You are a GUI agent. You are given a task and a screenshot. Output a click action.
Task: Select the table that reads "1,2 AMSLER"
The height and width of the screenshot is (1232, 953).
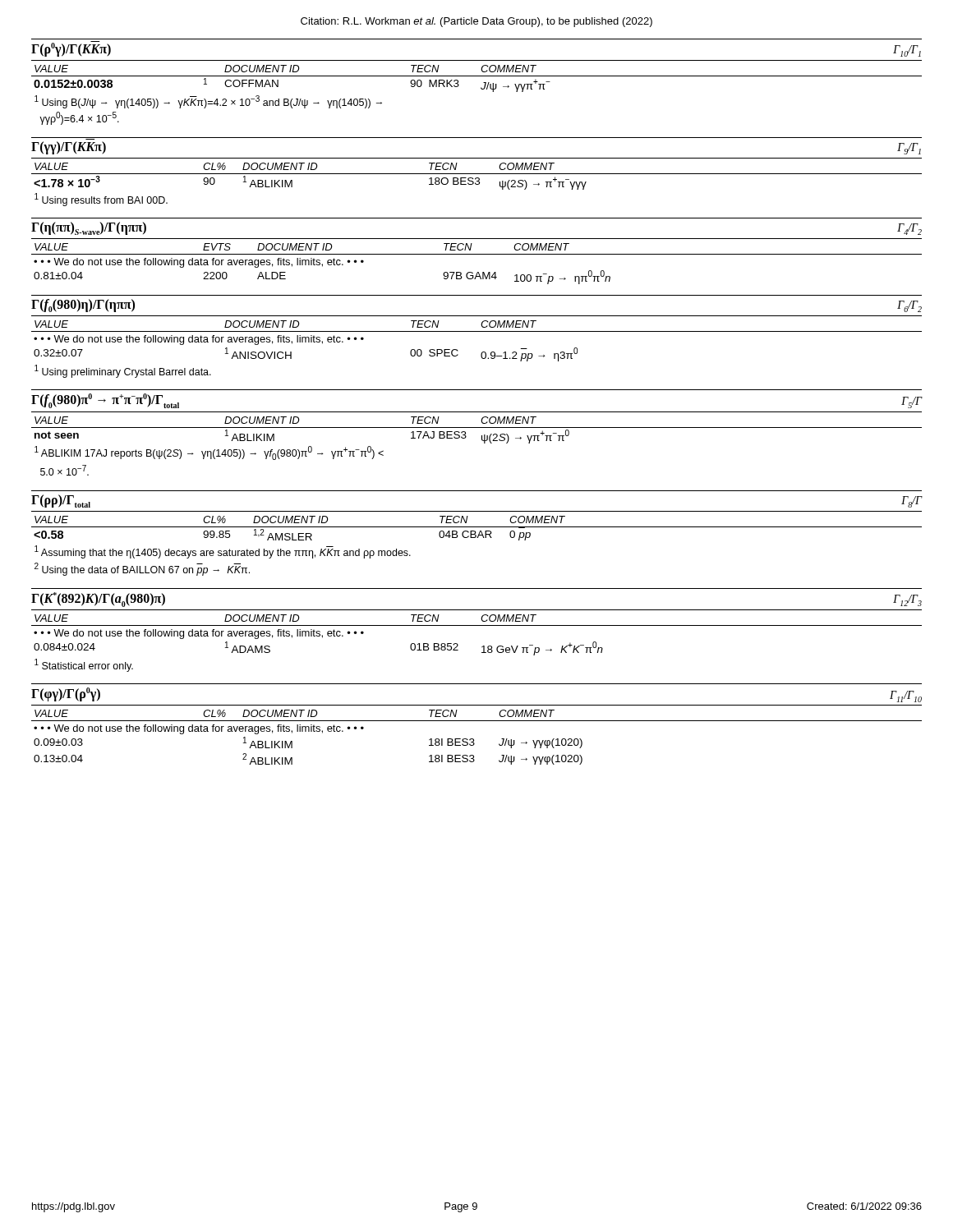tap(476, 528)
